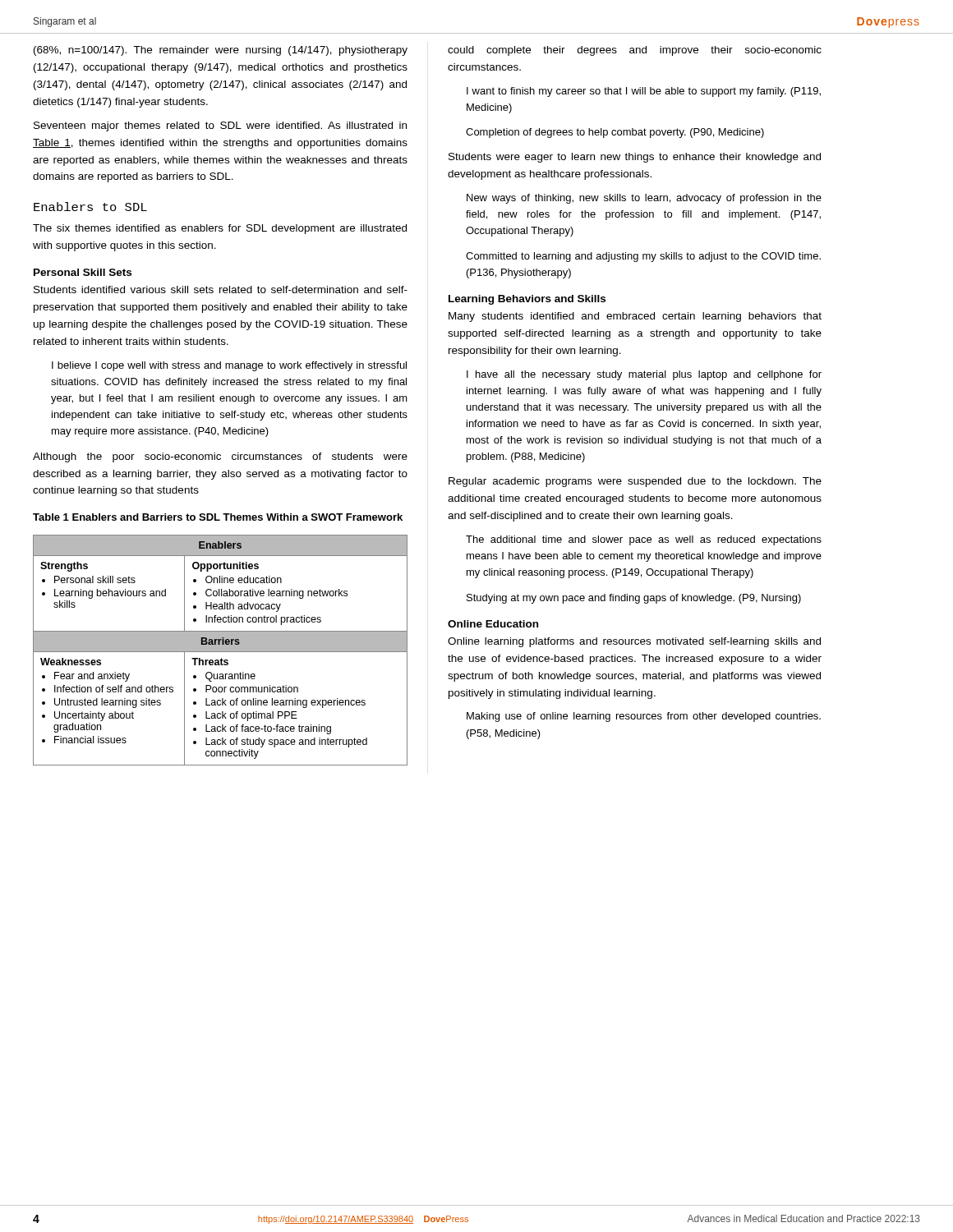Point to the element starting "I want to"

pyautogui.click(x=644, y=99)
